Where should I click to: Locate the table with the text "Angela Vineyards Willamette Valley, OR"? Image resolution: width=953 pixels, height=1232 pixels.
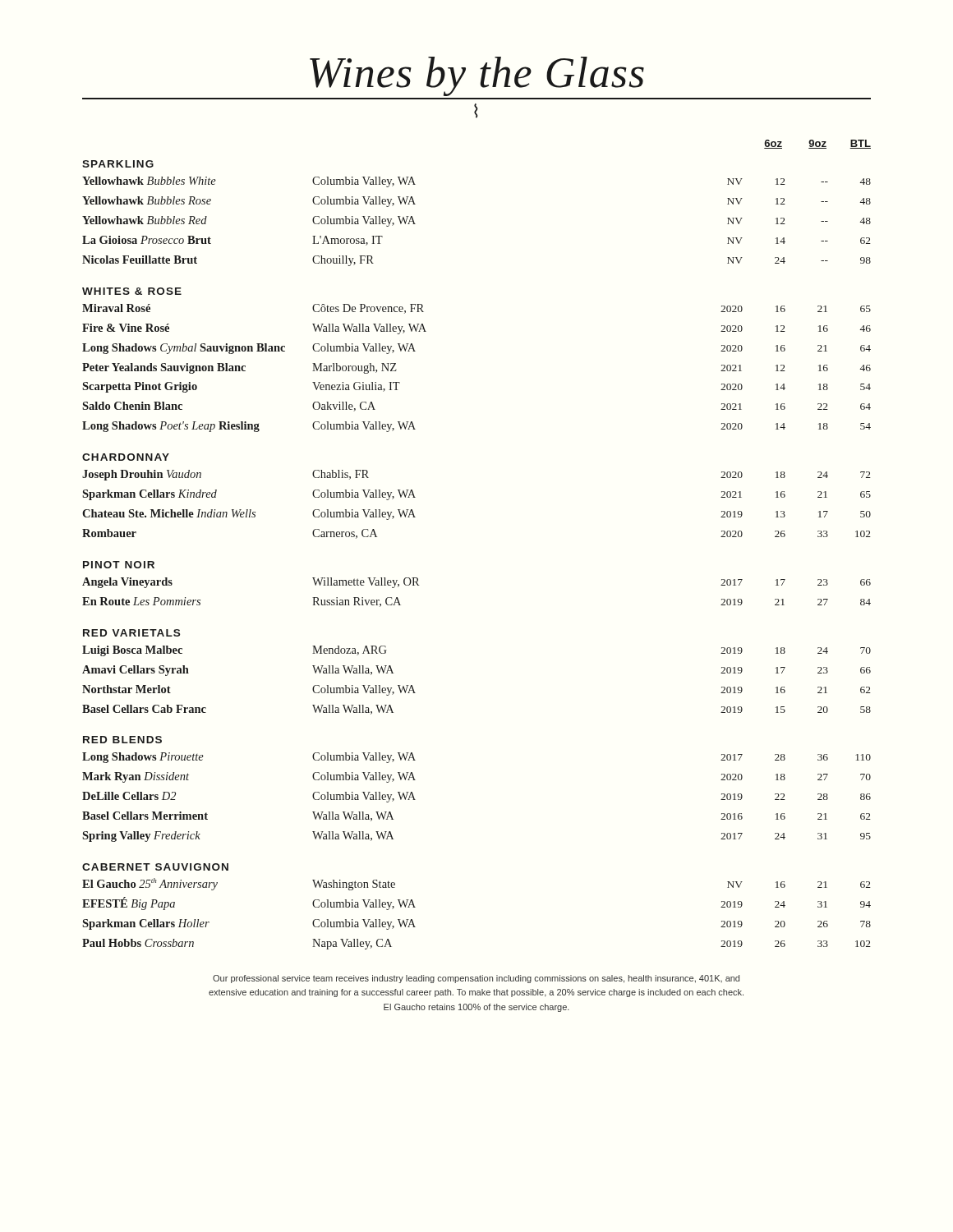[476, 592]
